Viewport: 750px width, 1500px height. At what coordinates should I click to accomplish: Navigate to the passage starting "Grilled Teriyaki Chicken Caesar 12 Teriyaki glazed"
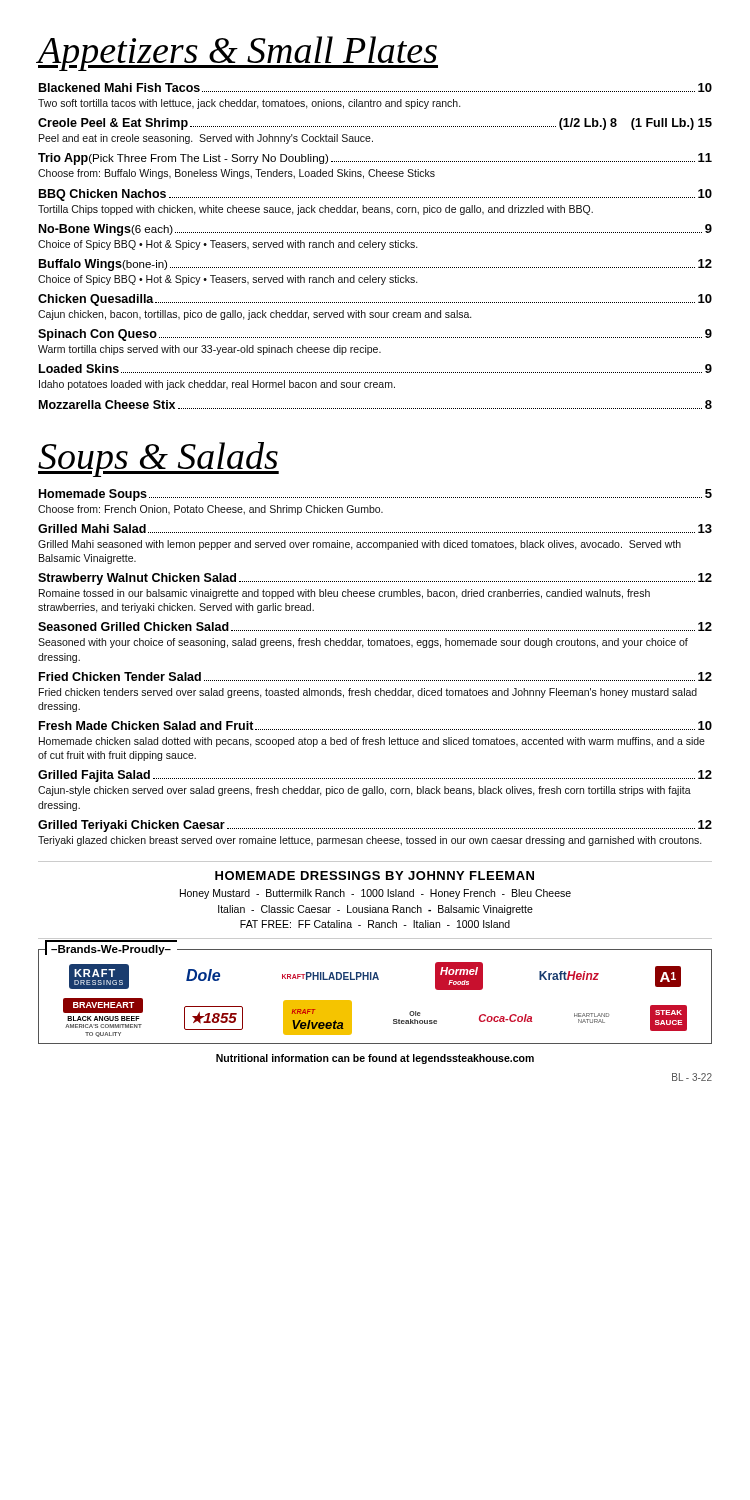pyautogui.click(x=375, y=832)
